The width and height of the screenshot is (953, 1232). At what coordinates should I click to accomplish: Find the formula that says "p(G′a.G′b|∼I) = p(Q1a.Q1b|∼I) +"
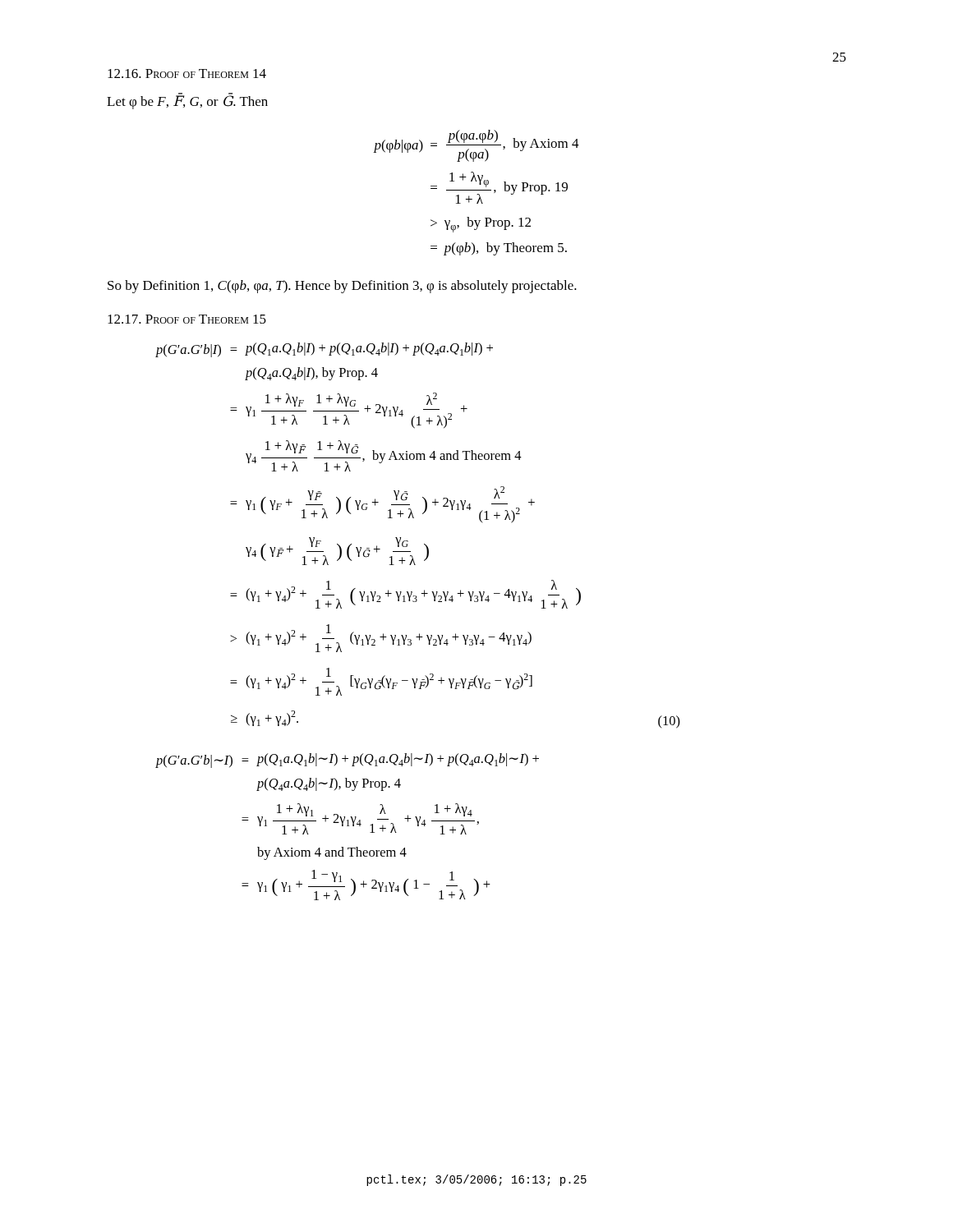[348, 828]
